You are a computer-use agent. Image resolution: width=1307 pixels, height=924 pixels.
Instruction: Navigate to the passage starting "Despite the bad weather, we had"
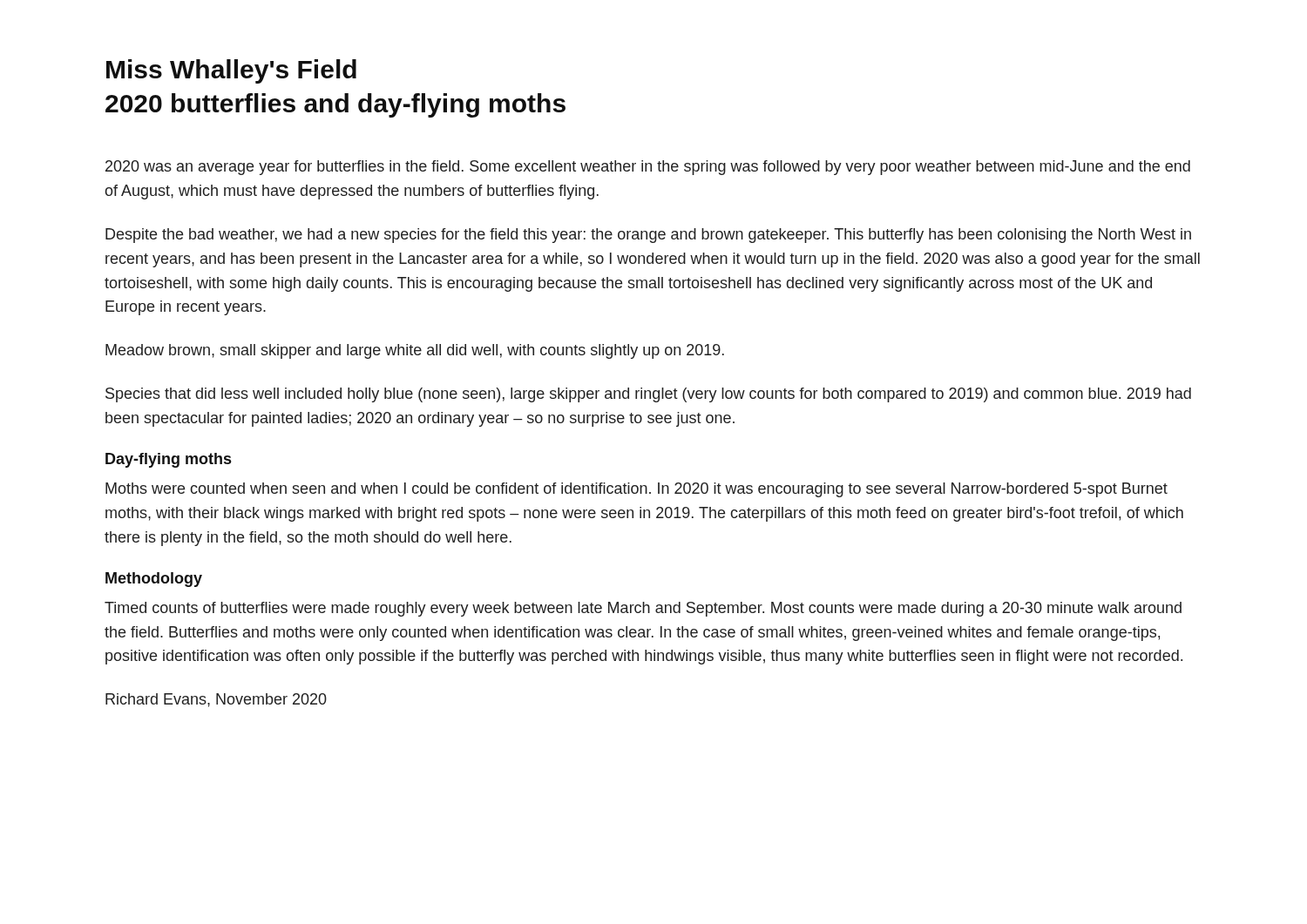pyautogui.click(x=653, y=271)
